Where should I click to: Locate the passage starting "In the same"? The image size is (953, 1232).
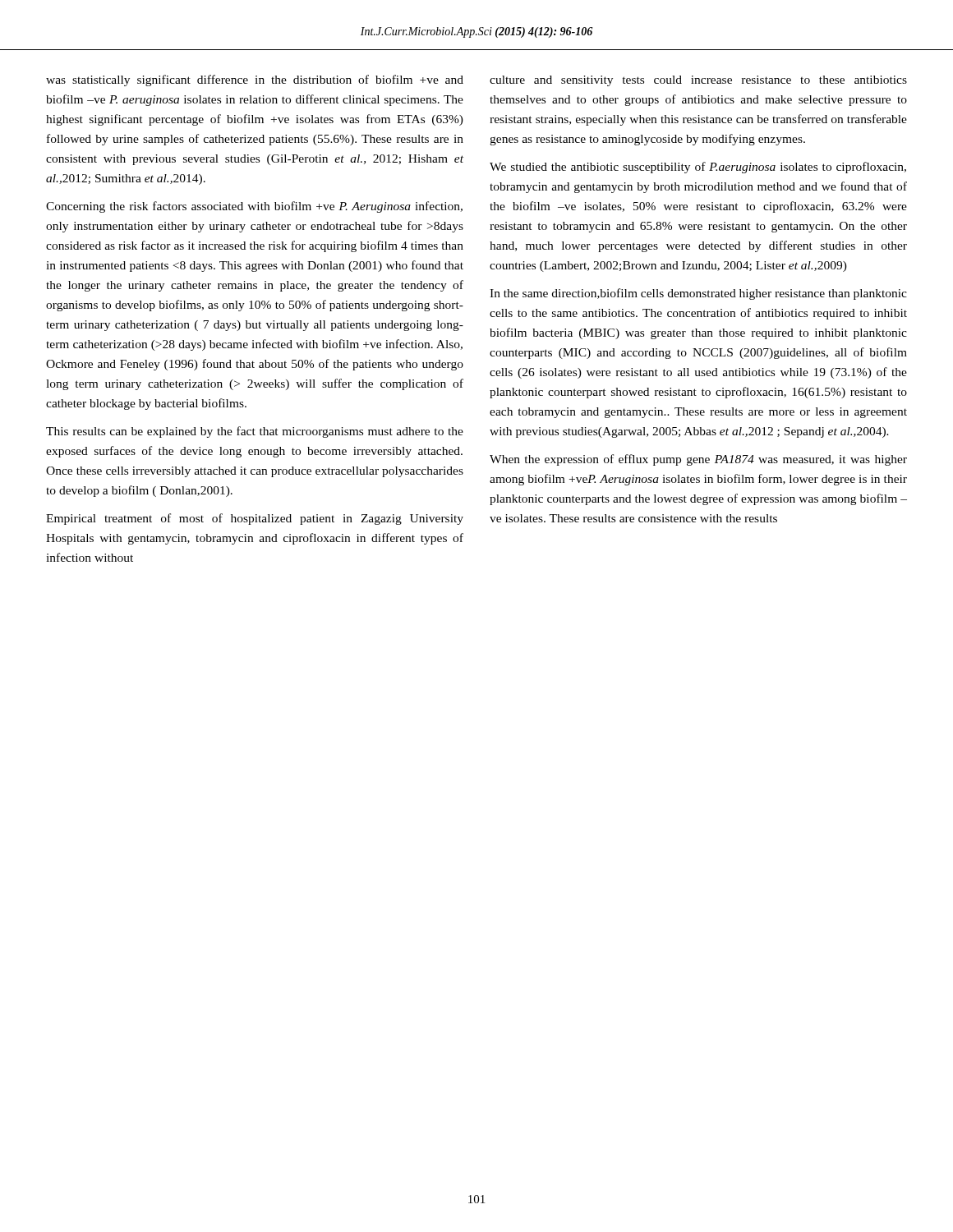(698, 362)
